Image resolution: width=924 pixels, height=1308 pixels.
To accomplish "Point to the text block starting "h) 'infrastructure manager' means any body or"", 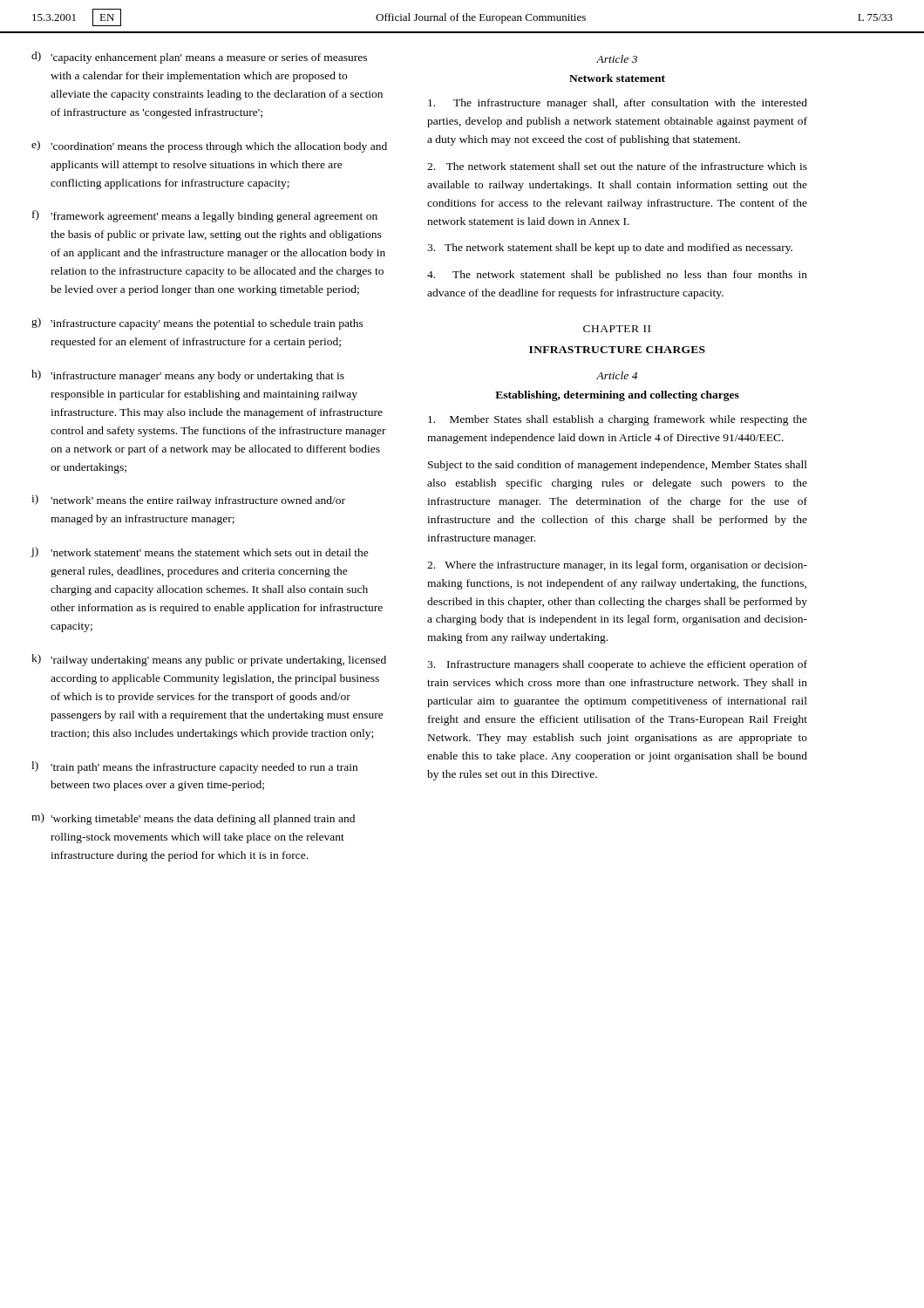I will 210,422.
